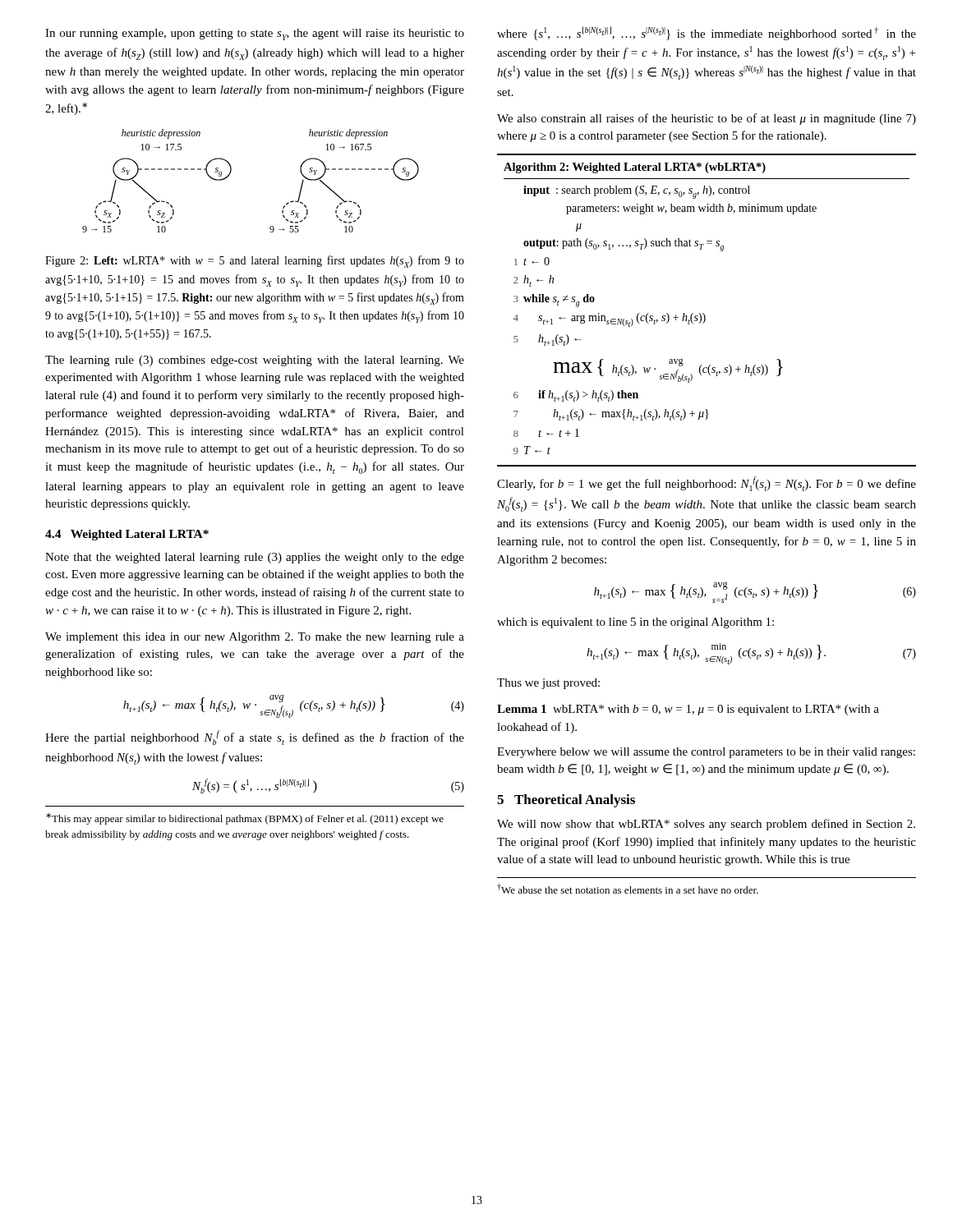Locate the text block that reads "We will now show"
This screenshot has width=953, height=1232.
707,842
